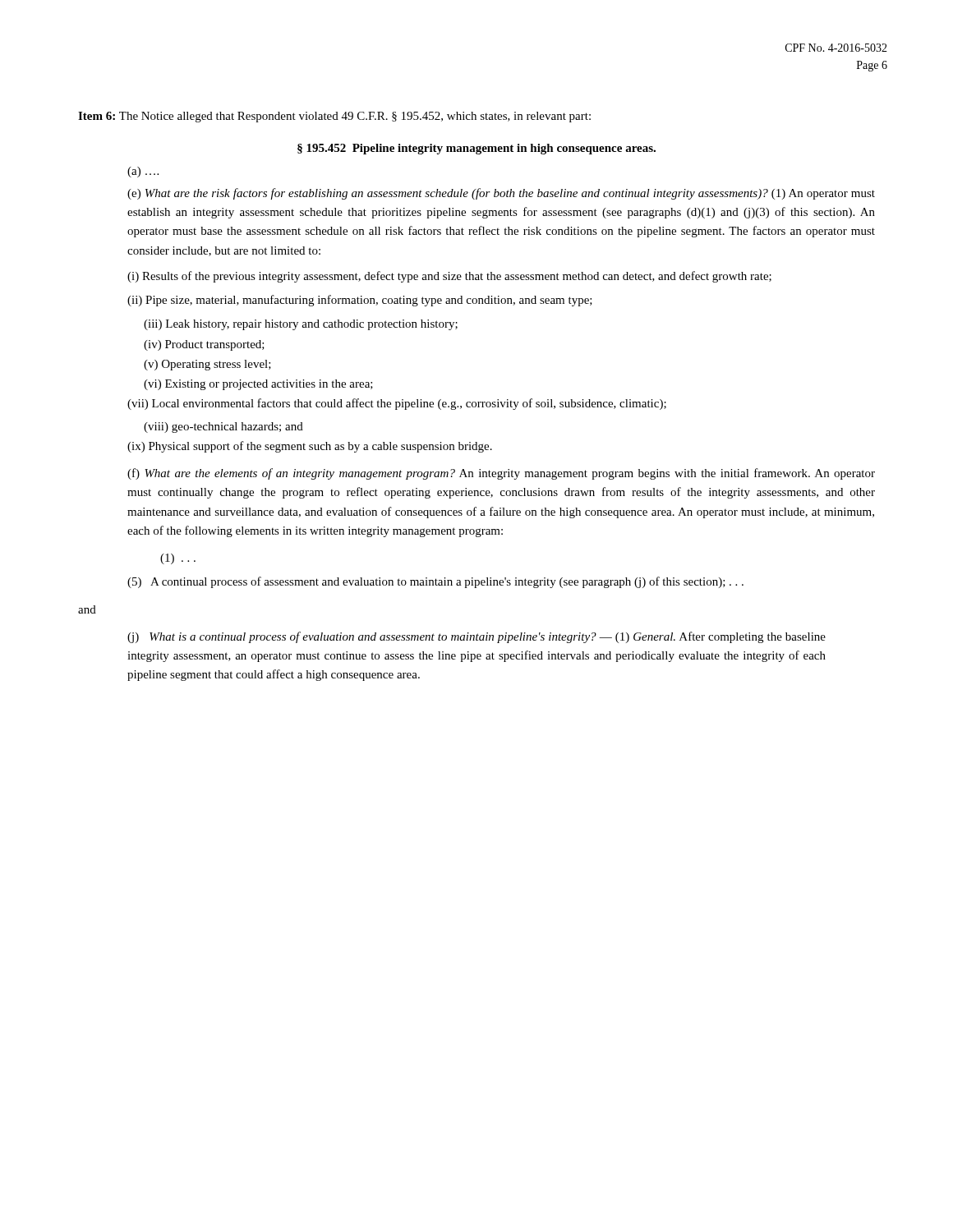This screenshot has width=953, height=1232.
Task: Find the text block that says "Item 6: The Notice alleged"
Action: tap(335, 116)
